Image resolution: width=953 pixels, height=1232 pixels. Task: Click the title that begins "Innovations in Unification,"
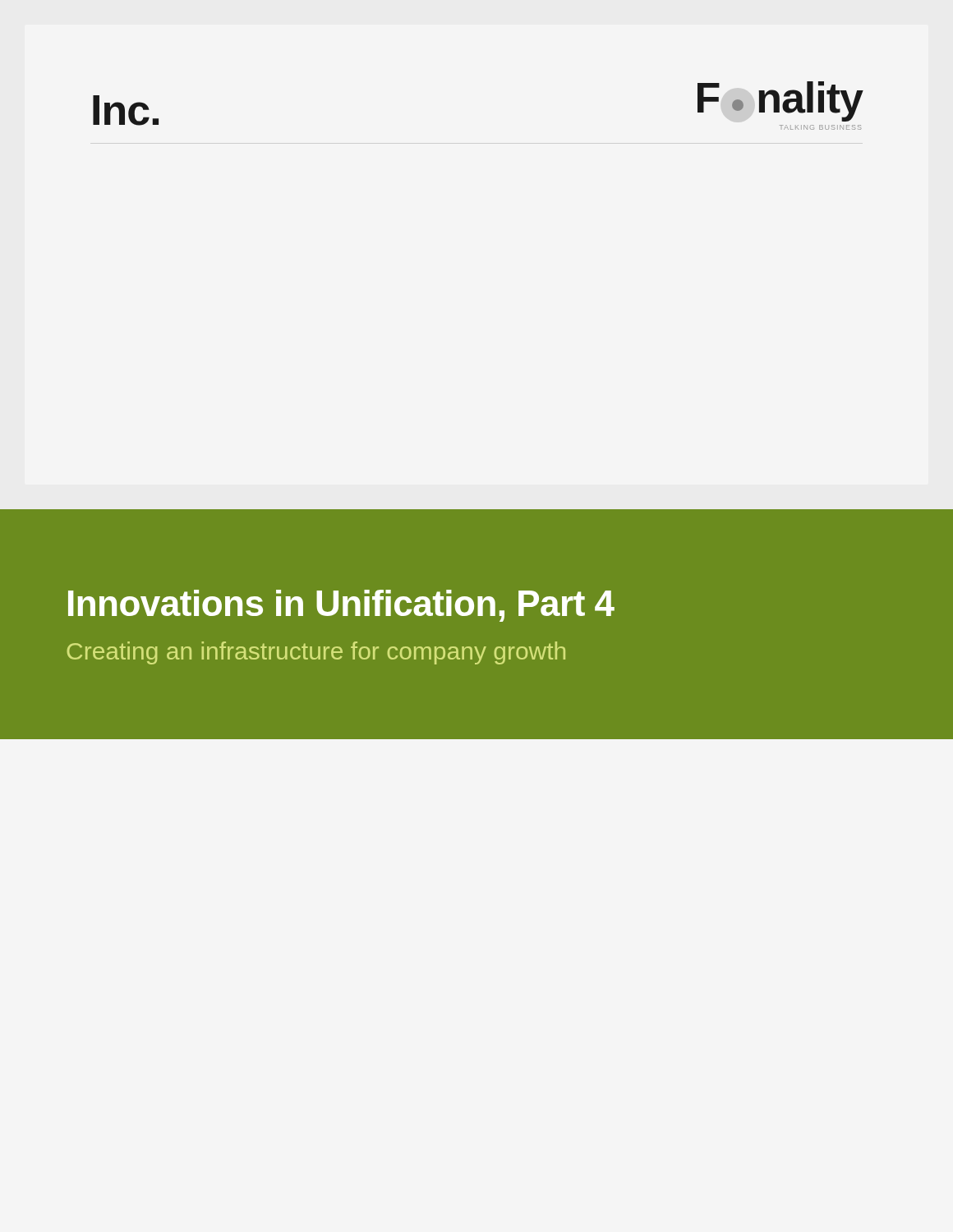pos(340,603)
